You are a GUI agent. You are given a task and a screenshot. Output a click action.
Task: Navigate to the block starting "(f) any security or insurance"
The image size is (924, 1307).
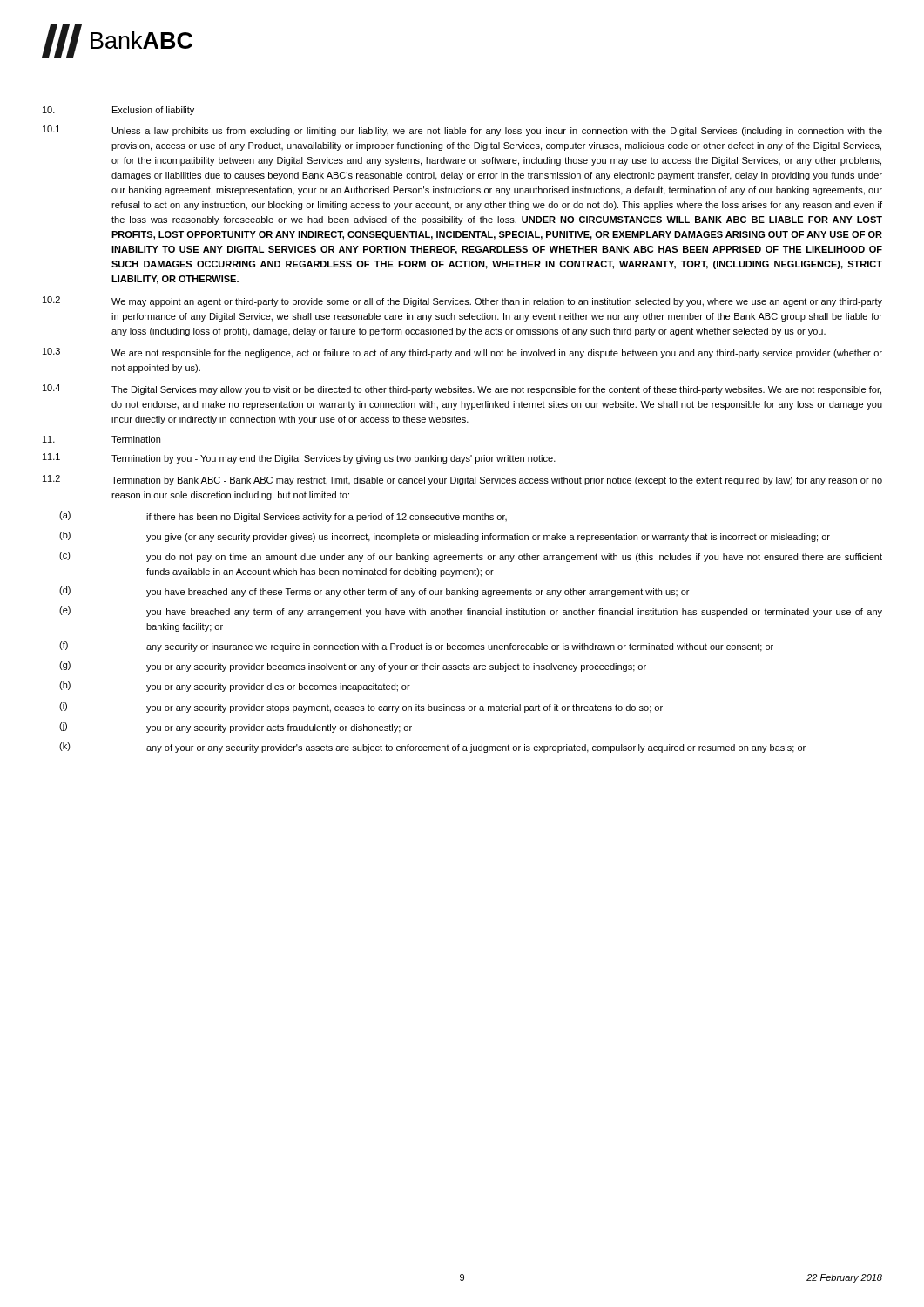462,647
